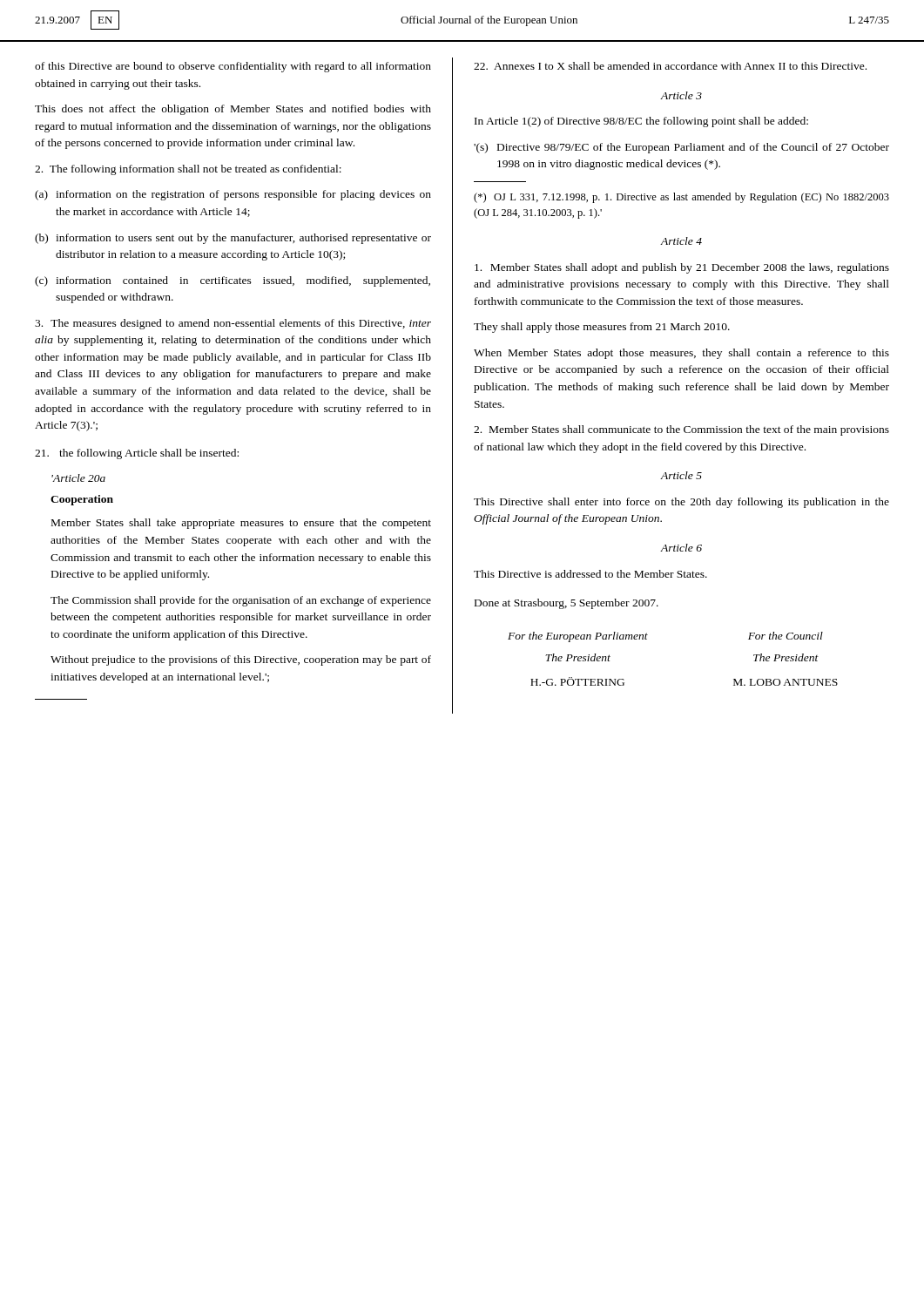This screenshot has width=924, height=1307.
Task: Locate the text "Article 6"
Action: click(681, 548)
